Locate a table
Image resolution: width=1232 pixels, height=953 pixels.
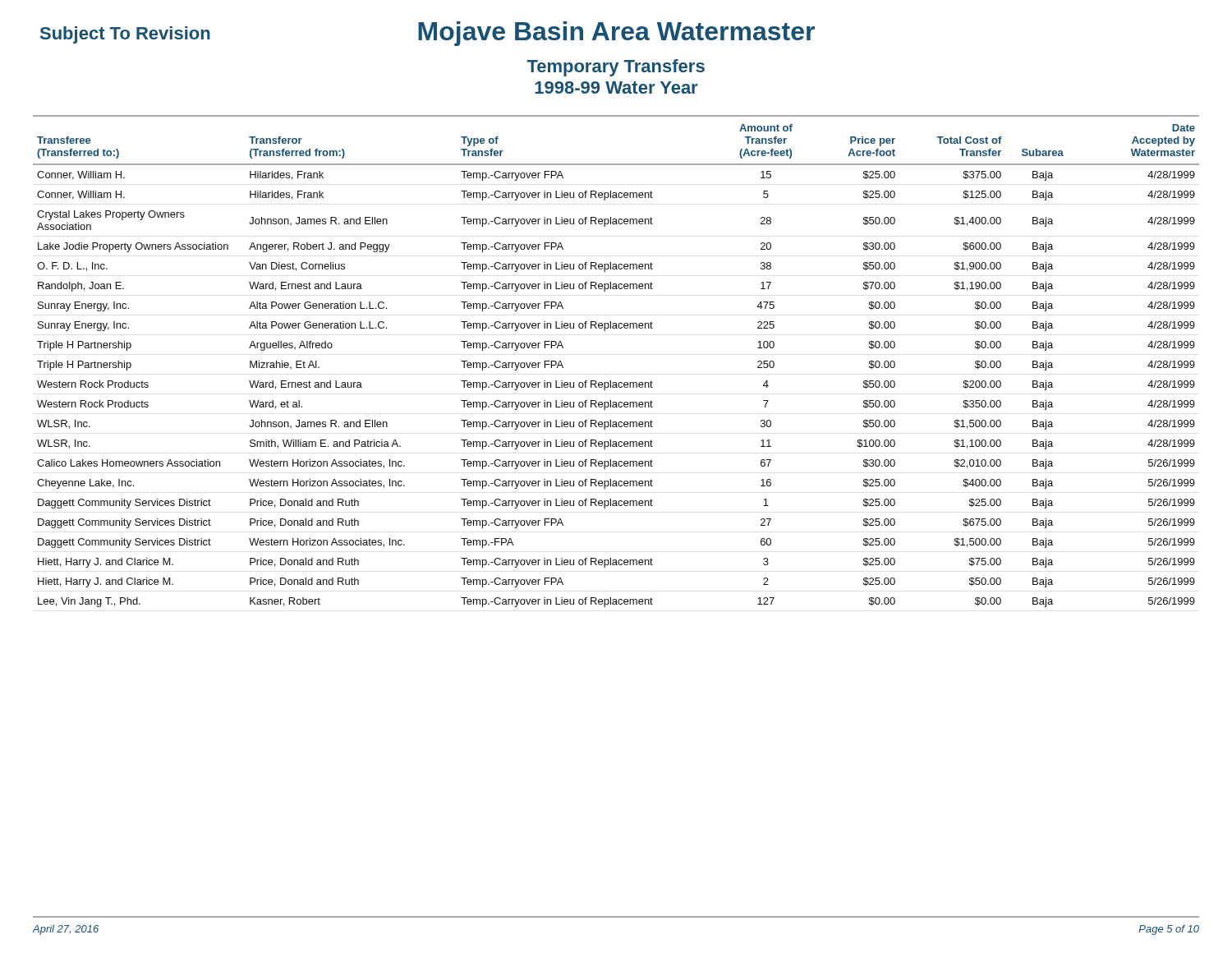pos(616,363)
